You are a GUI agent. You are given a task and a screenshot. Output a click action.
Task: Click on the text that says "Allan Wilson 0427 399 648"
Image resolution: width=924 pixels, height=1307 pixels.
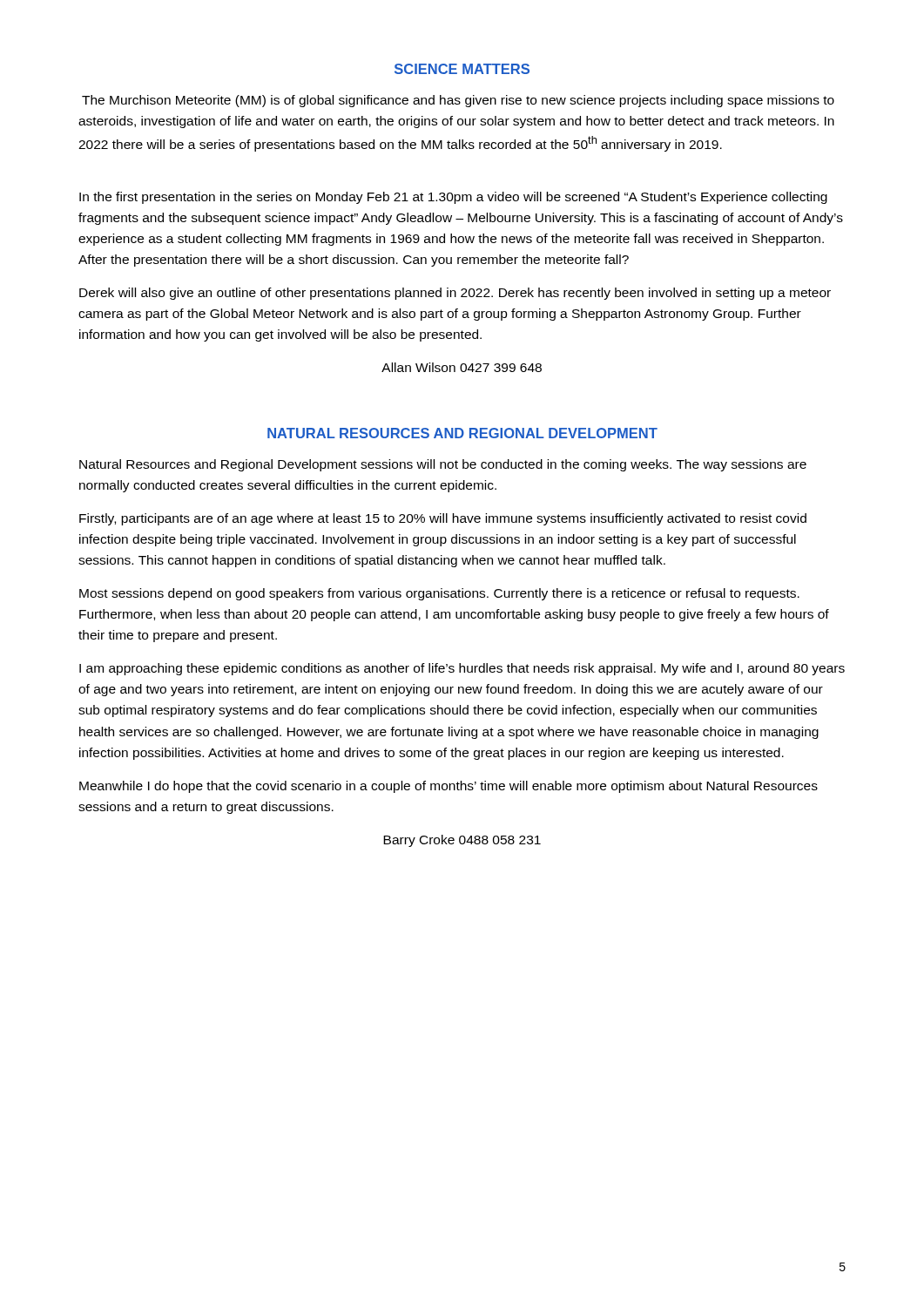pos(462,368)
